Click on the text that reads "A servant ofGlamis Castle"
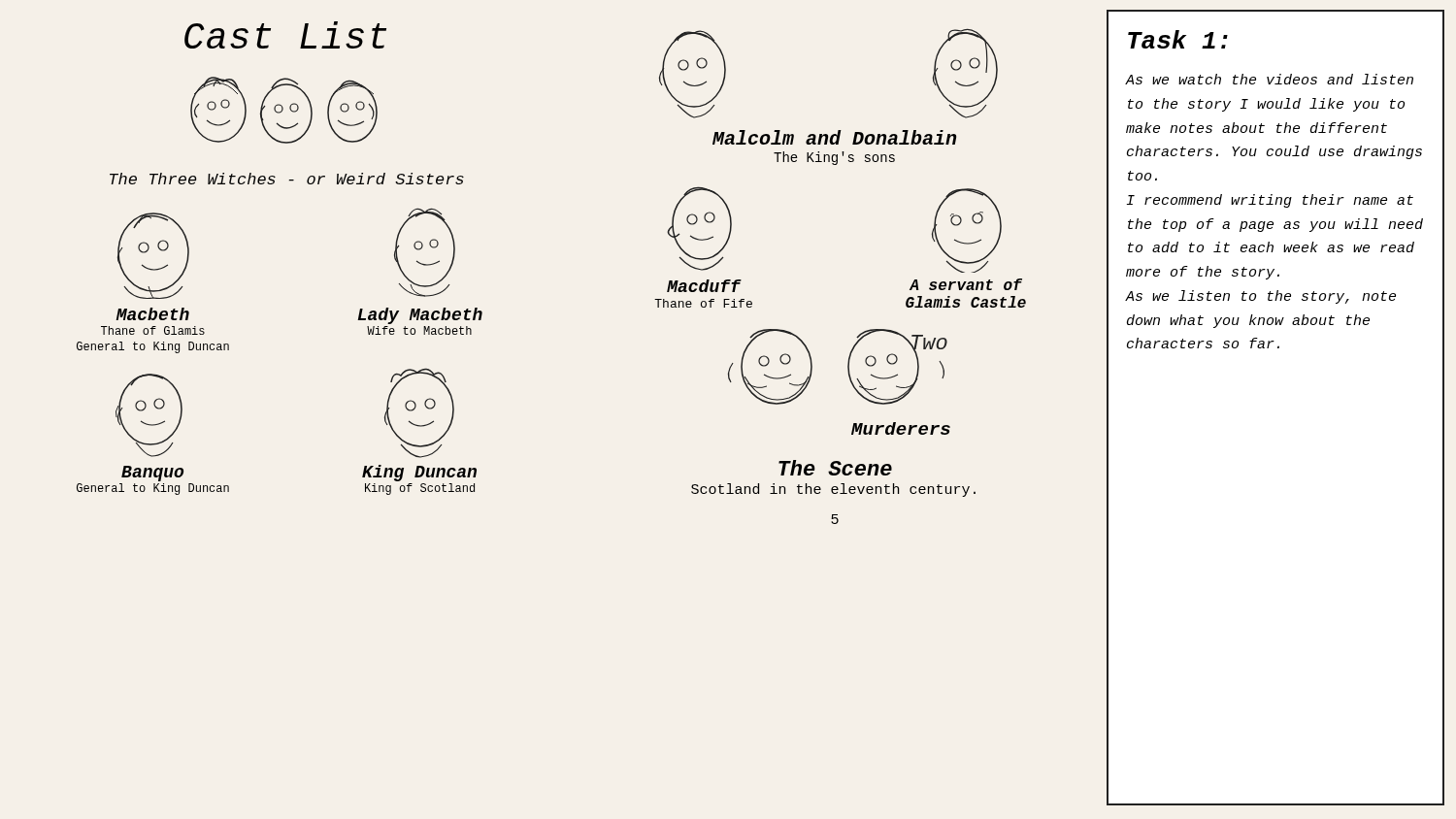1456x819 pixels. click(x=966, y=295)
